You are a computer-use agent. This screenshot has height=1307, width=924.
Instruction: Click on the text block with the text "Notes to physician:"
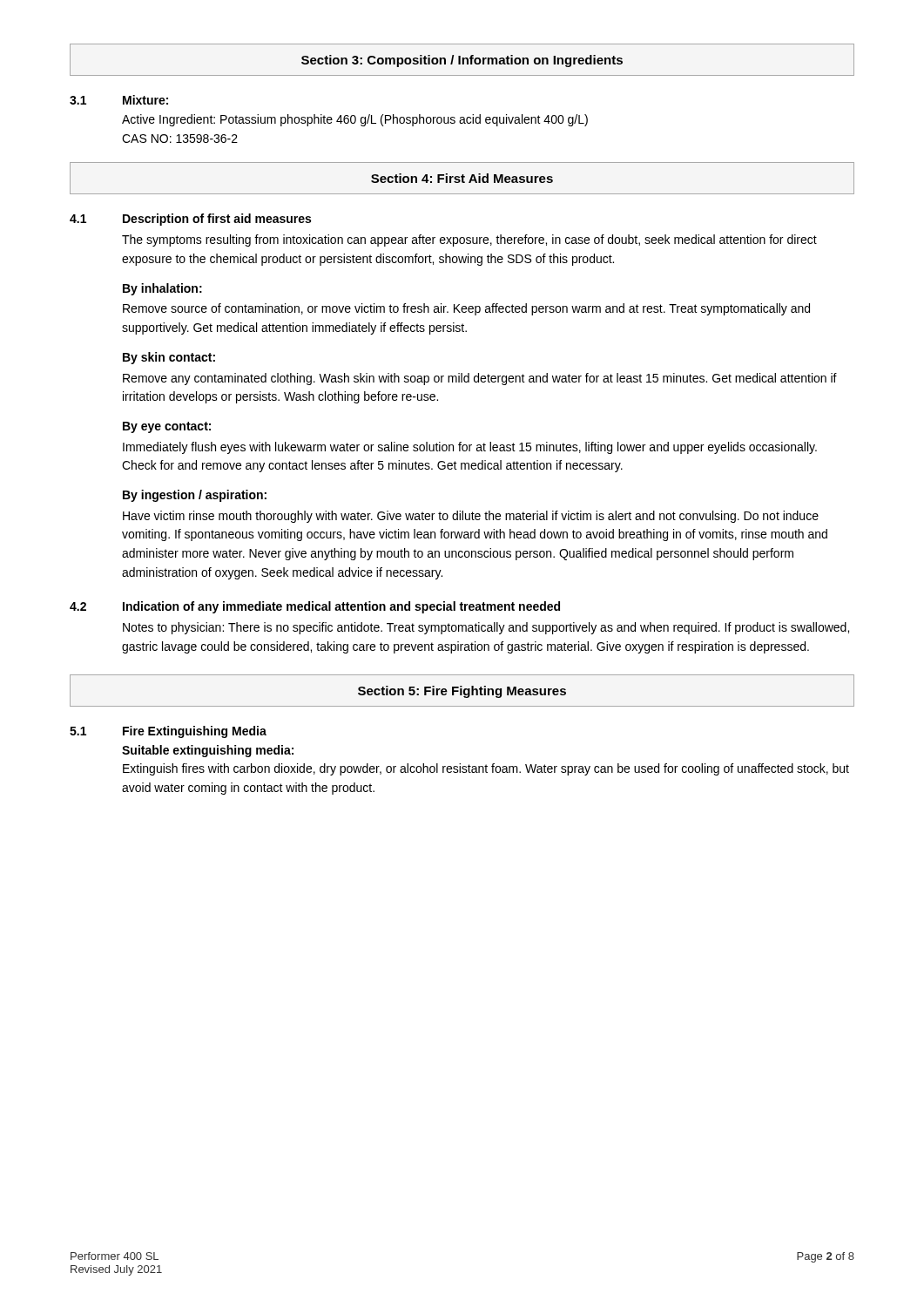pyautogui.click(x=486, y=637)
